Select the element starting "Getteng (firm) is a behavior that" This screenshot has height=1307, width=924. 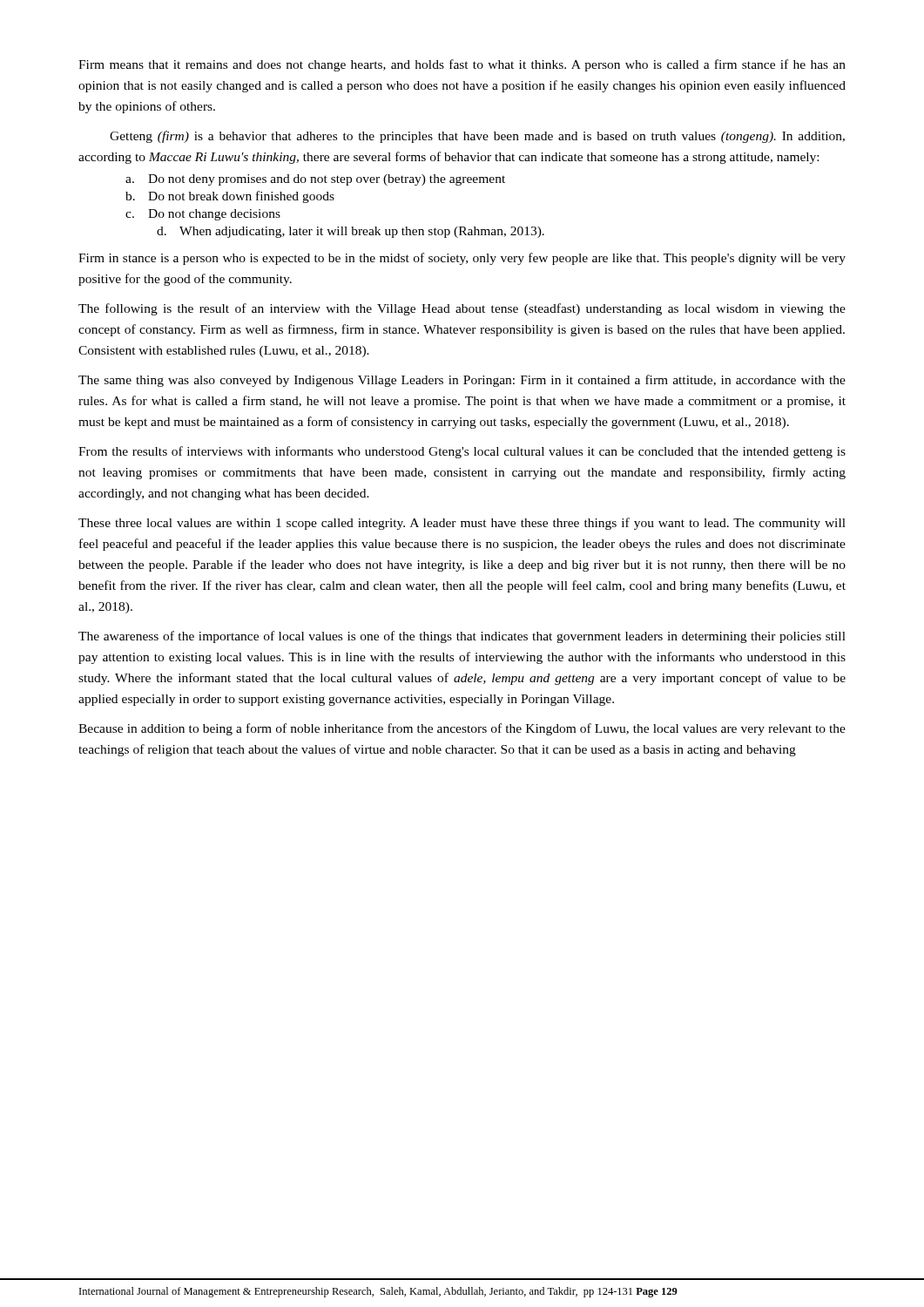(x=462, y=146)
